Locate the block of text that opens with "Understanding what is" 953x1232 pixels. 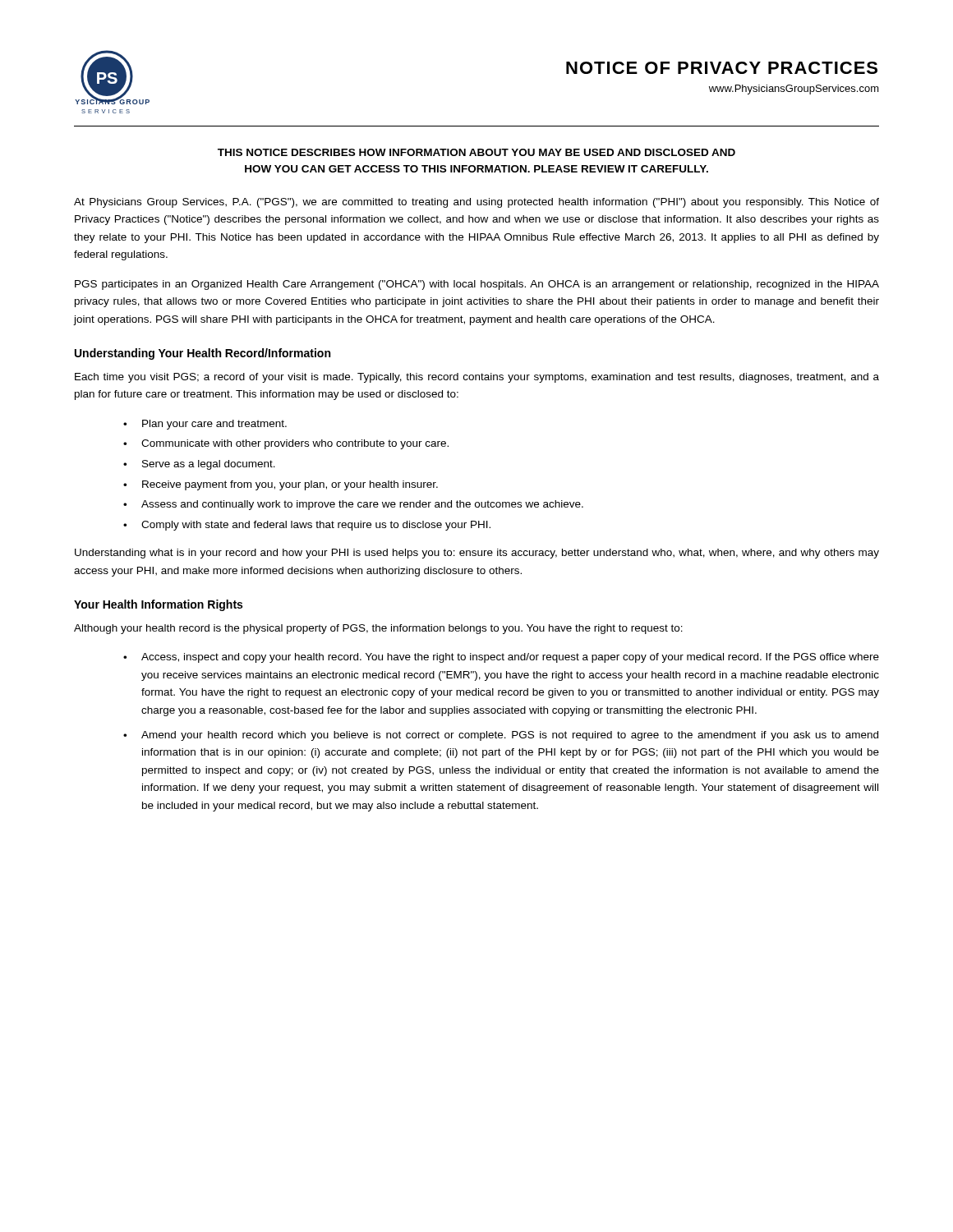point(476,562)
